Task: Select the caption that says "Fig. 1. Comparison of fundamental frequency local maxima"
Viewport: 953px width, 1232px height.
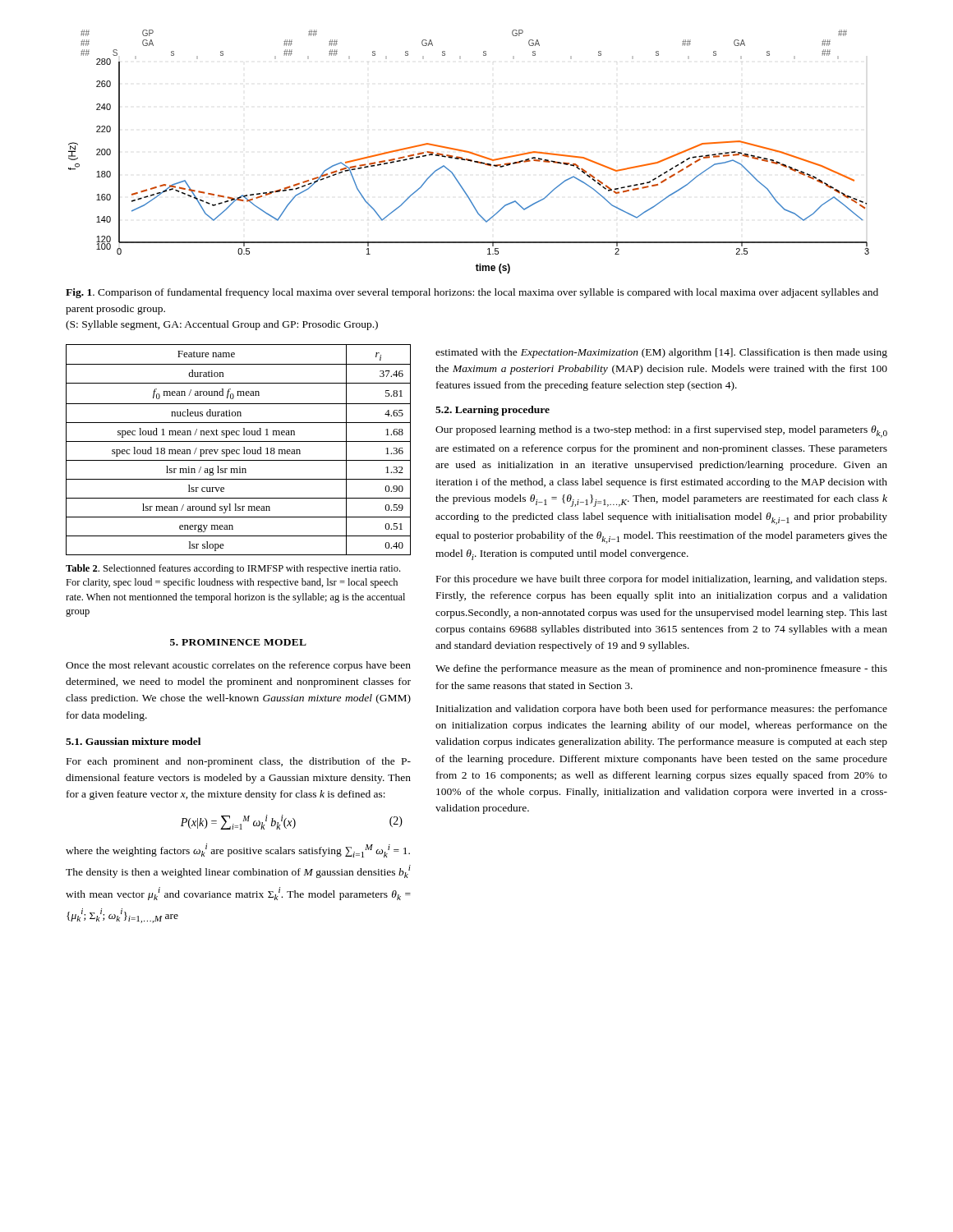Action: click(x=472, y=293)
